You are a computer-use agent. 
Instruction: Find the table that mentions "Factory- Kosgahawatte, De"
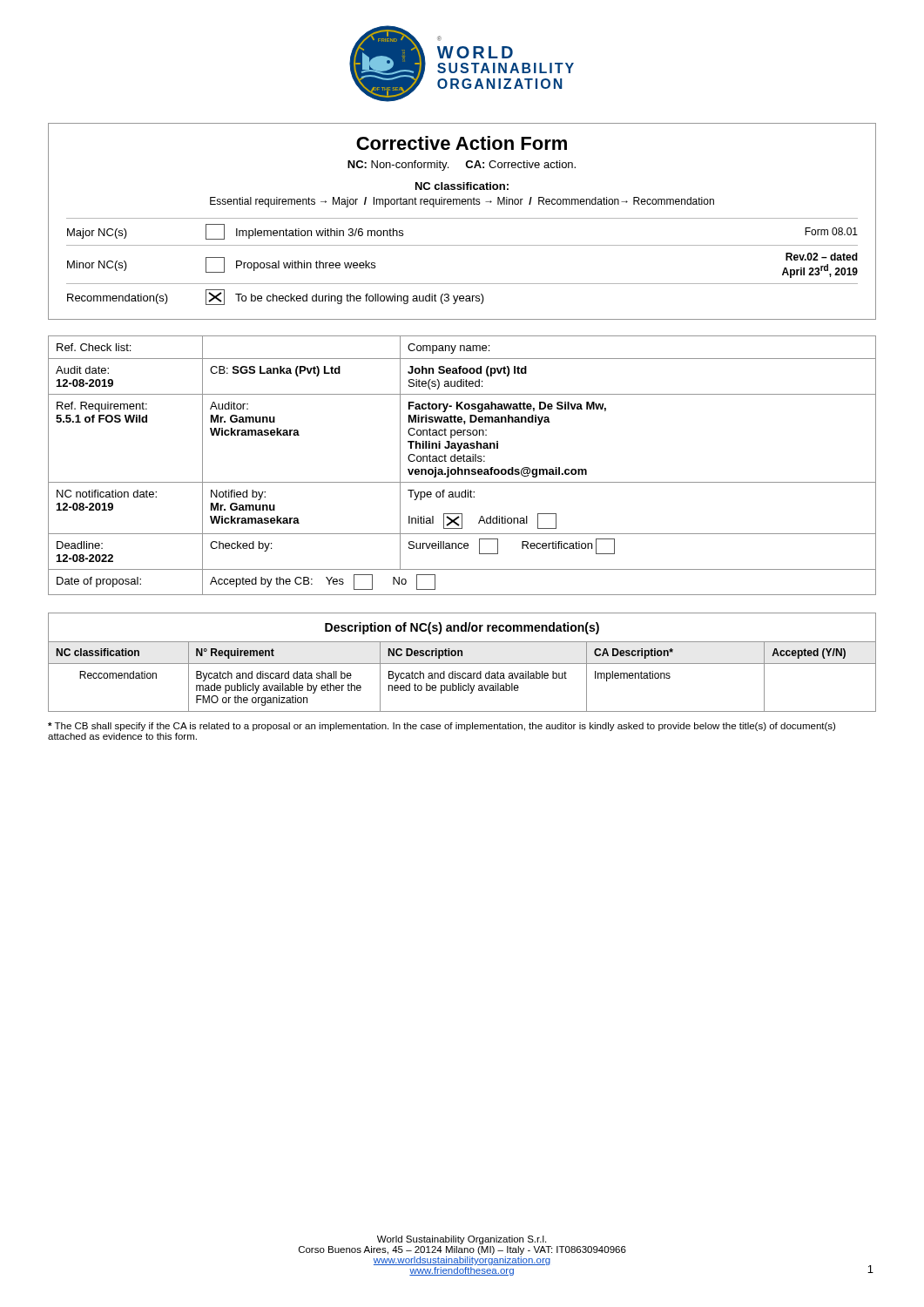point(462,465)
